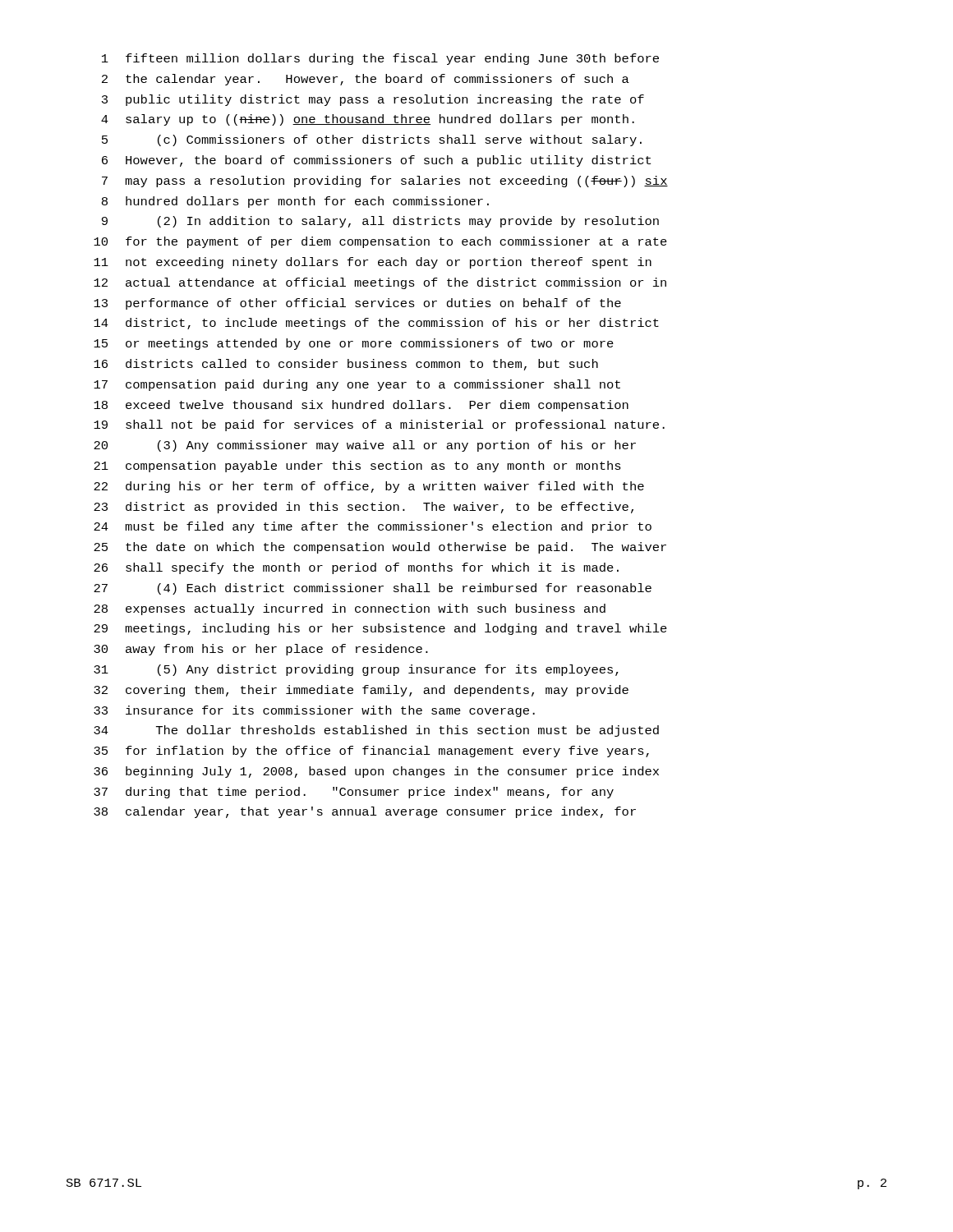Click on the text starting "6 However, the"
This screenshot has height=1232, width=953.
[x=476, y=161]
